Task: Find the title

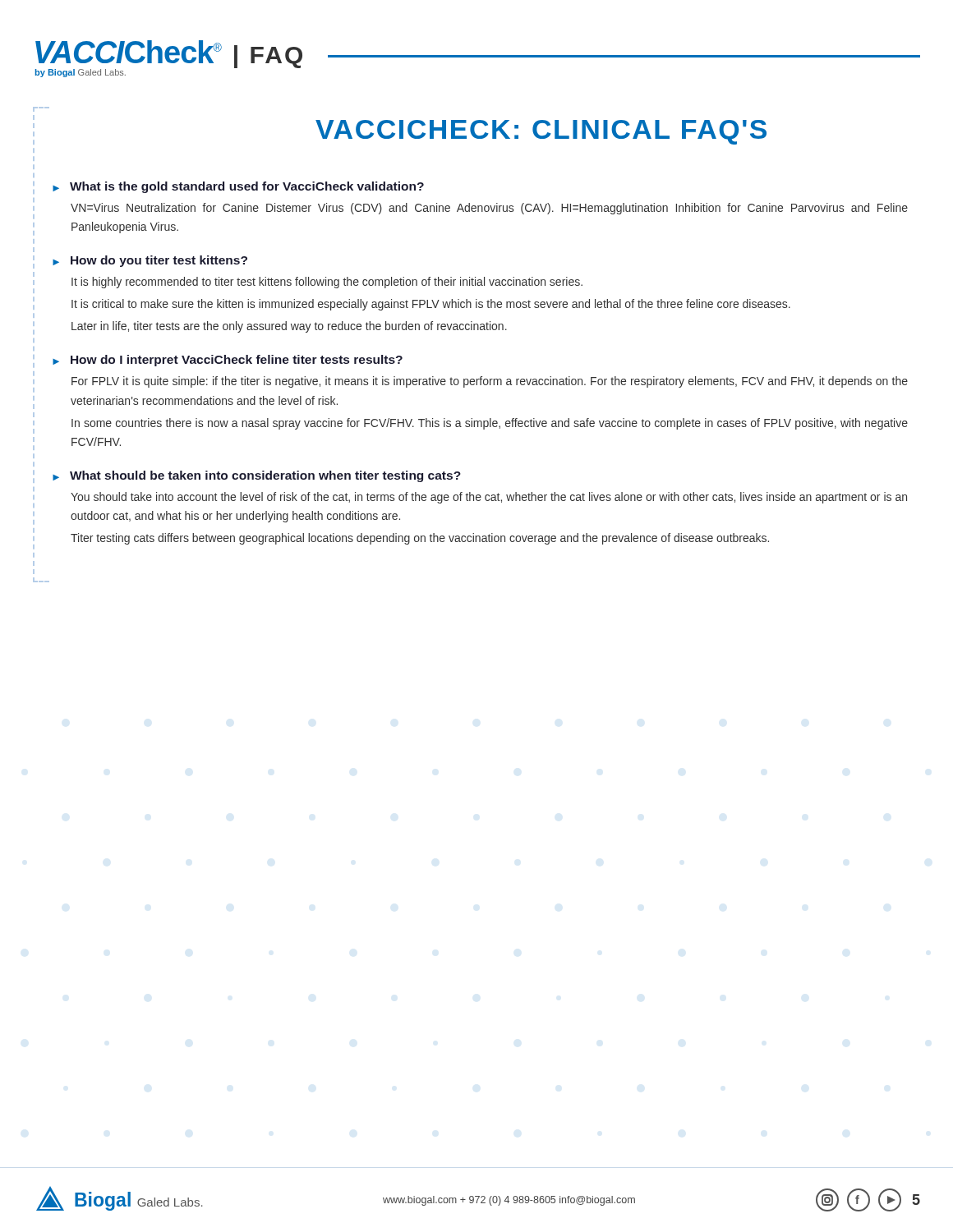Action: [542, 129]
